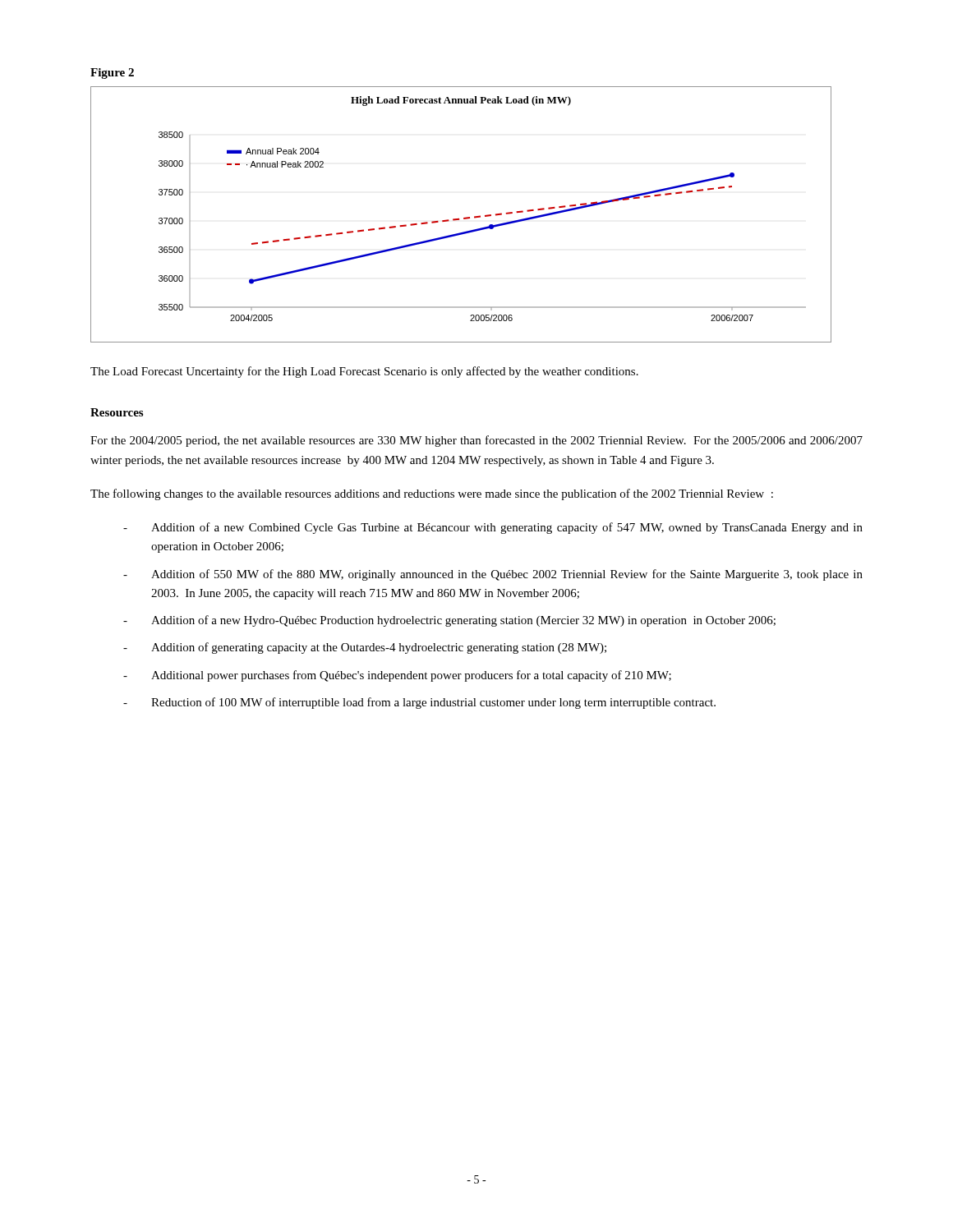Find the block on this page that starts "- Addition of generating capacity"
Screen dimensions: 1232x953
tap(476, 648)
